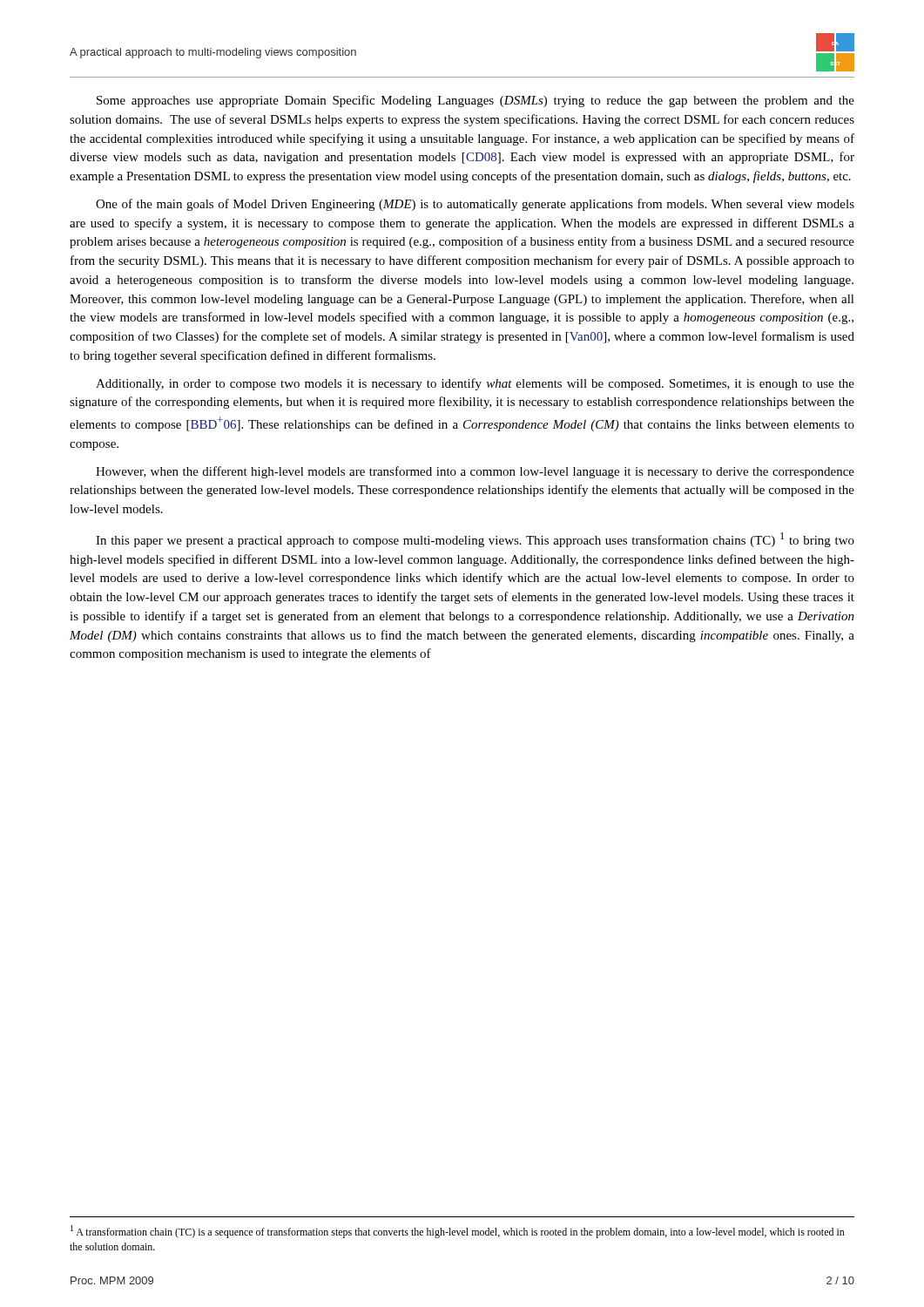
Task: Select the region starting "However, when the different"
Action: 462,491
